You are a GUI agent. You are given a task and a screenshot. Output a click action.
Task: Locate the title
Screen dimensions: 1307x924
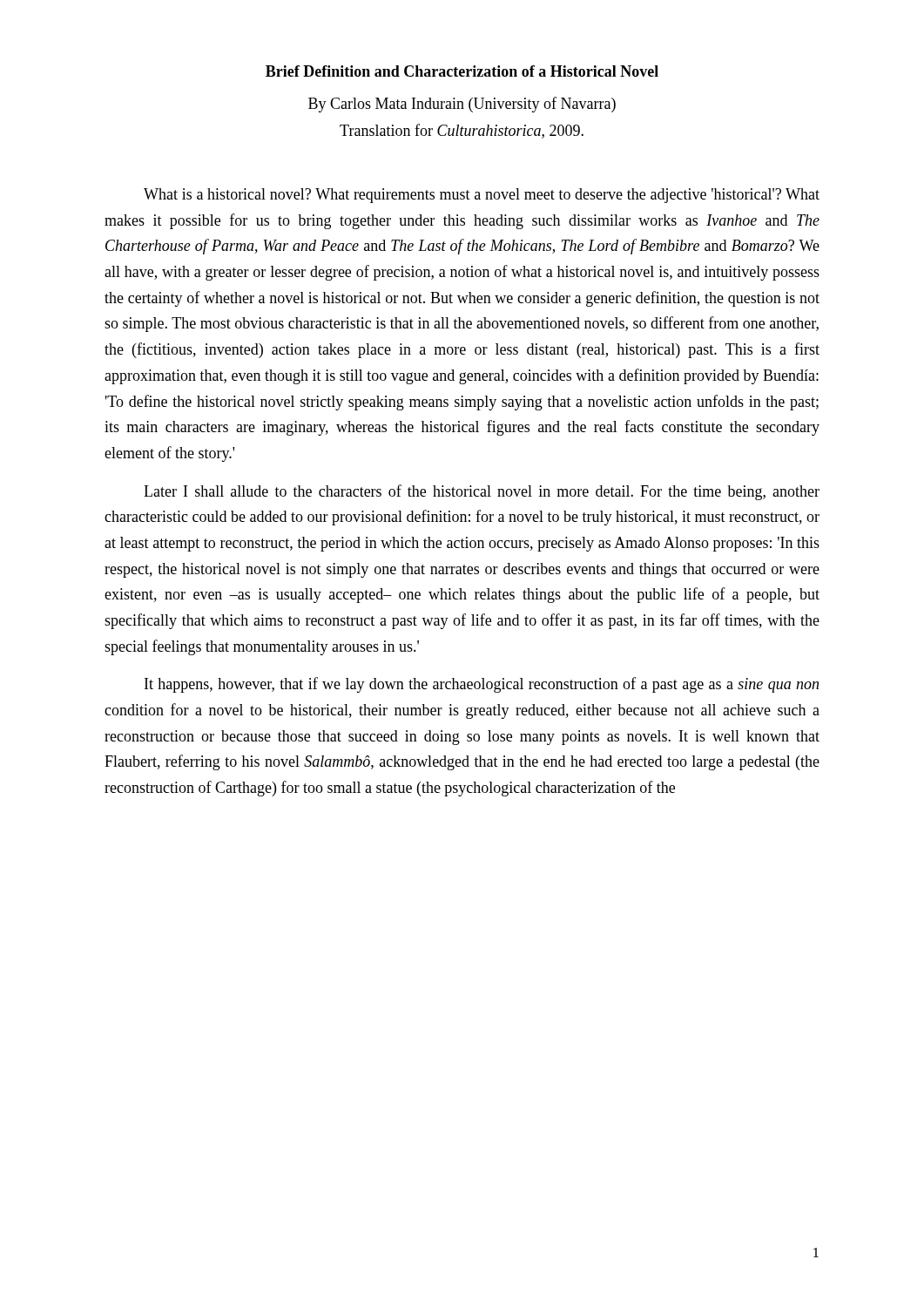pos(462,101)
